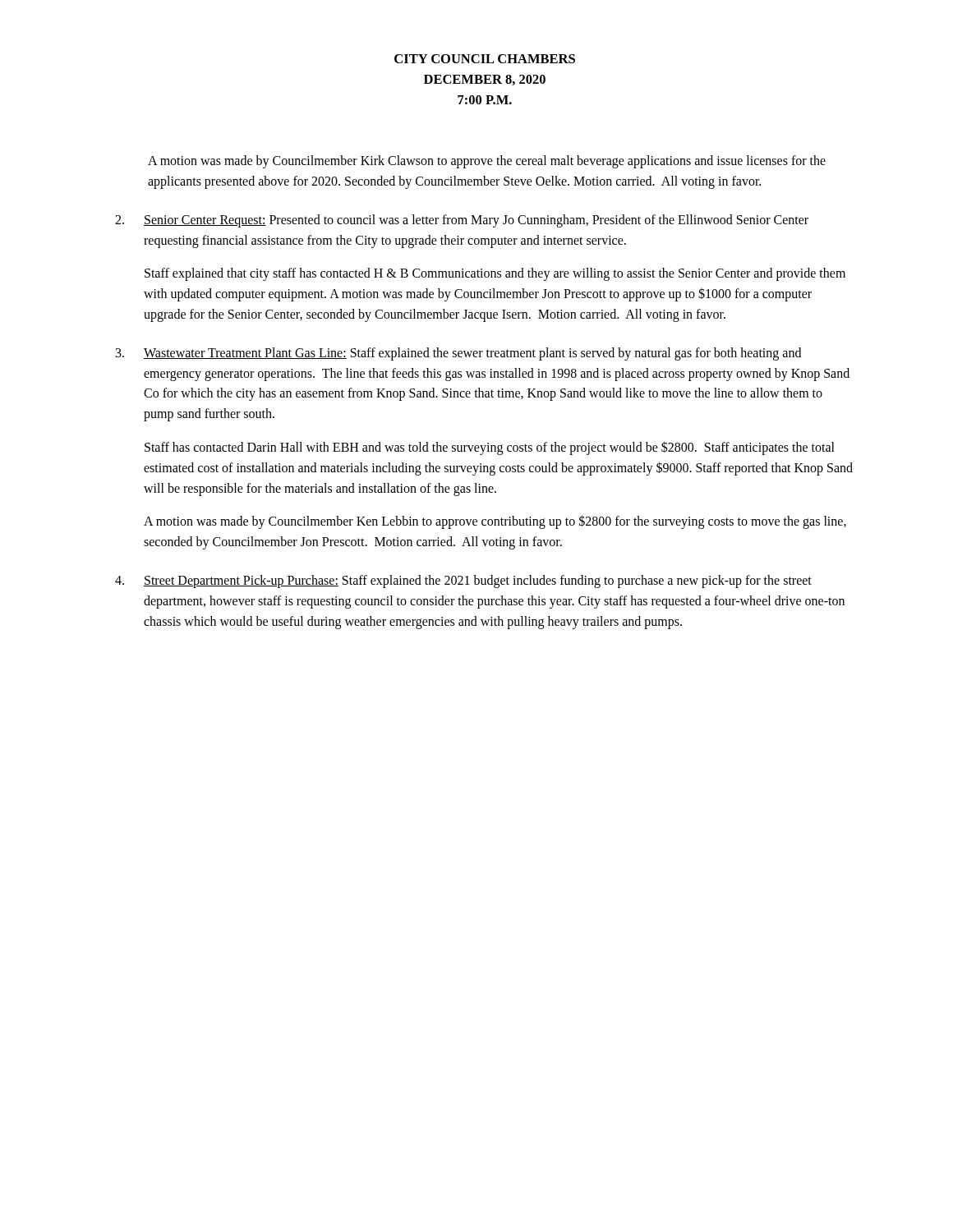953x1232 pixels.
Task: Select the list item with the text "3. Wastewater Treatment Plant Gas Line: Staff explained"
Action: point(485,448)
